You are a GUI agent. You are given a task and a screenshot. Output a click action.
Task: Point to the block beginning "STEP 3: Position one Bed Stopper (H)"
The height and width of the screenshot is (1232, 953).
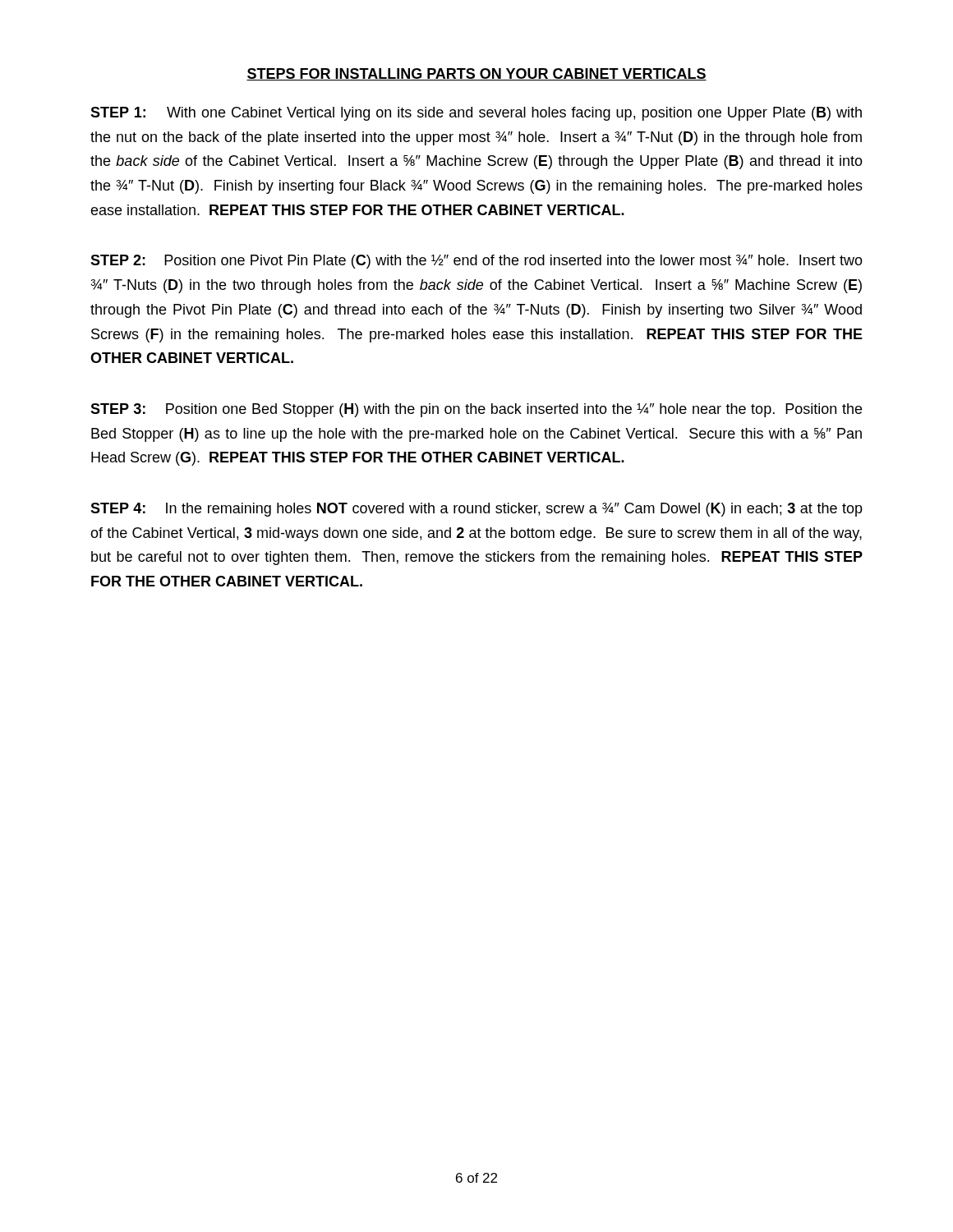pyautogui.click(x=476, y=433)
